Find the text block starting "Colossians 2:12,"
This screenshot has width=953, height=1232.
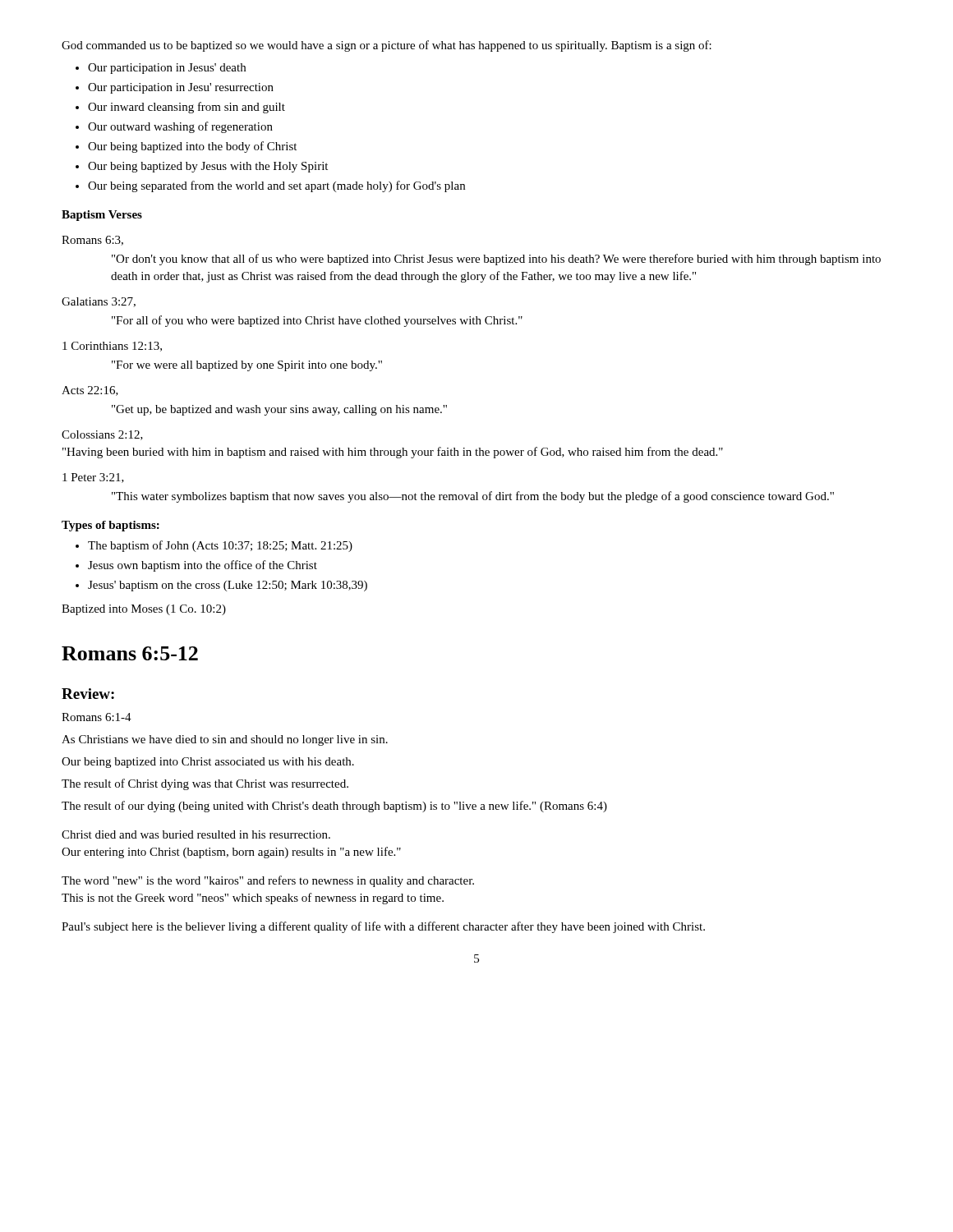click(x=102, y=435)
